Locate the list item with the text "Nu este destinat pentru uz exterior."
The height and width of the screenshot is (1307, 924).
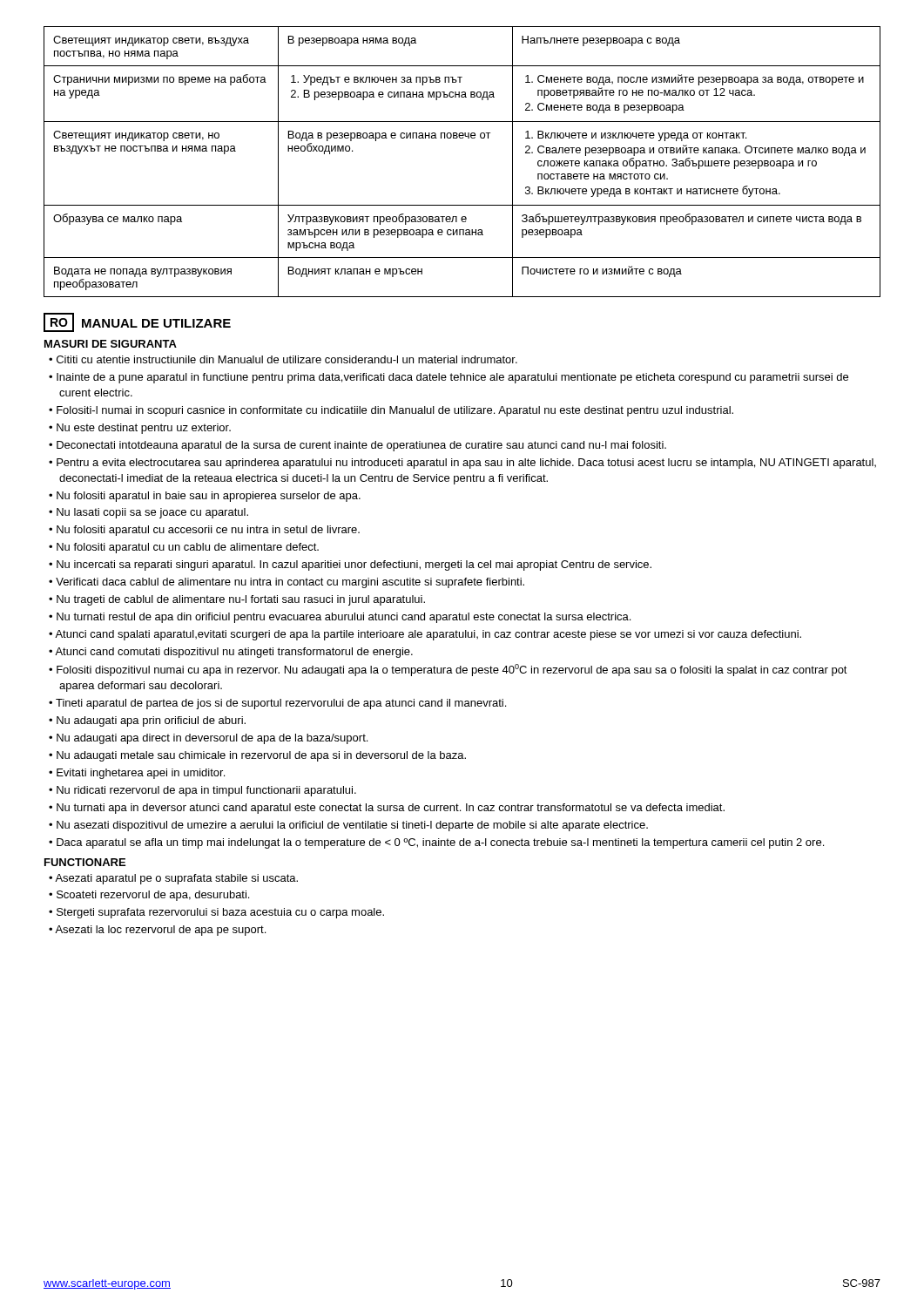(144, 427)
